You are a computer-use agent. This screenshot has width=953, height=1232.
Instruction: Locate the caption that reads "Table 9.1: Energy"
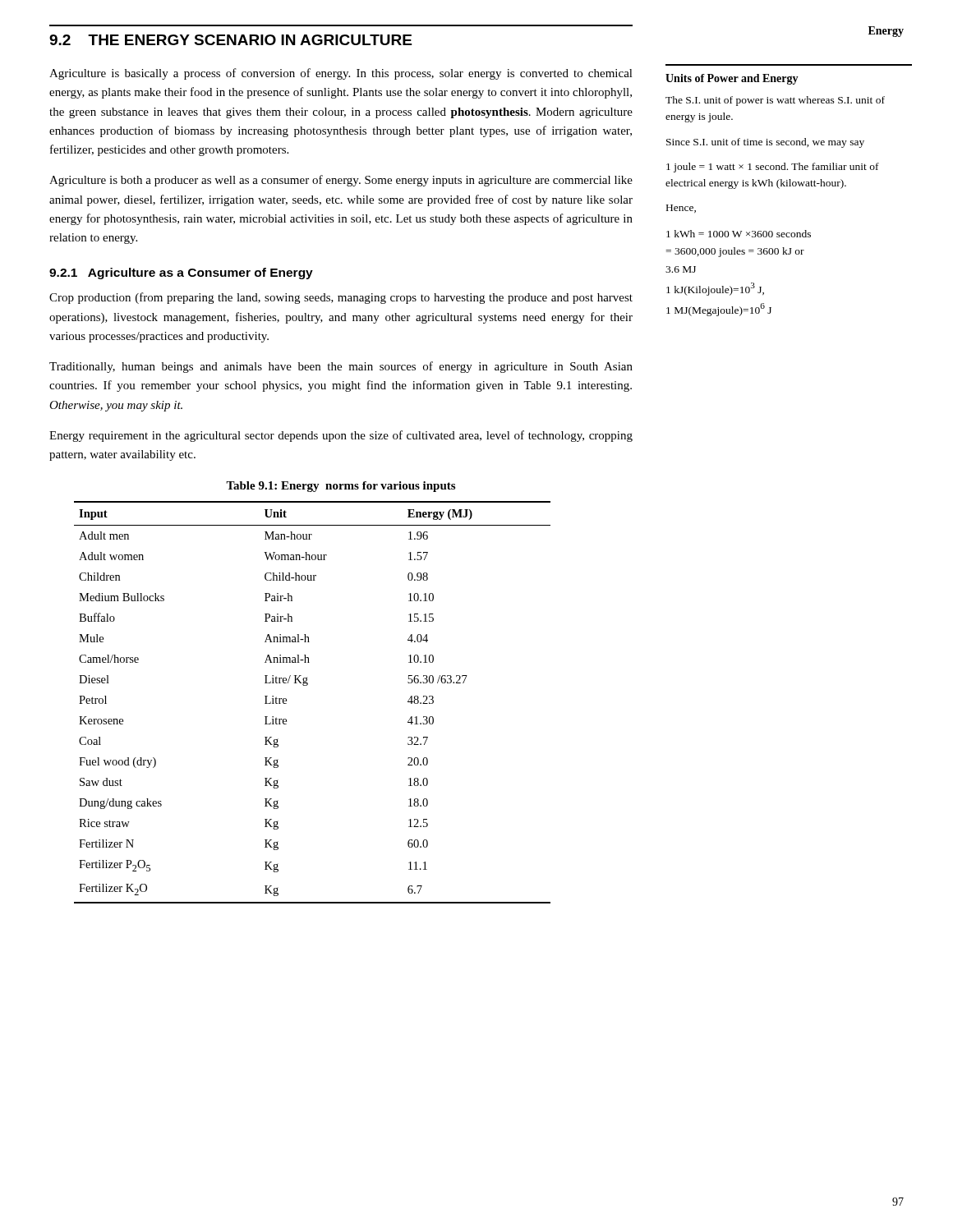(341, 486)
